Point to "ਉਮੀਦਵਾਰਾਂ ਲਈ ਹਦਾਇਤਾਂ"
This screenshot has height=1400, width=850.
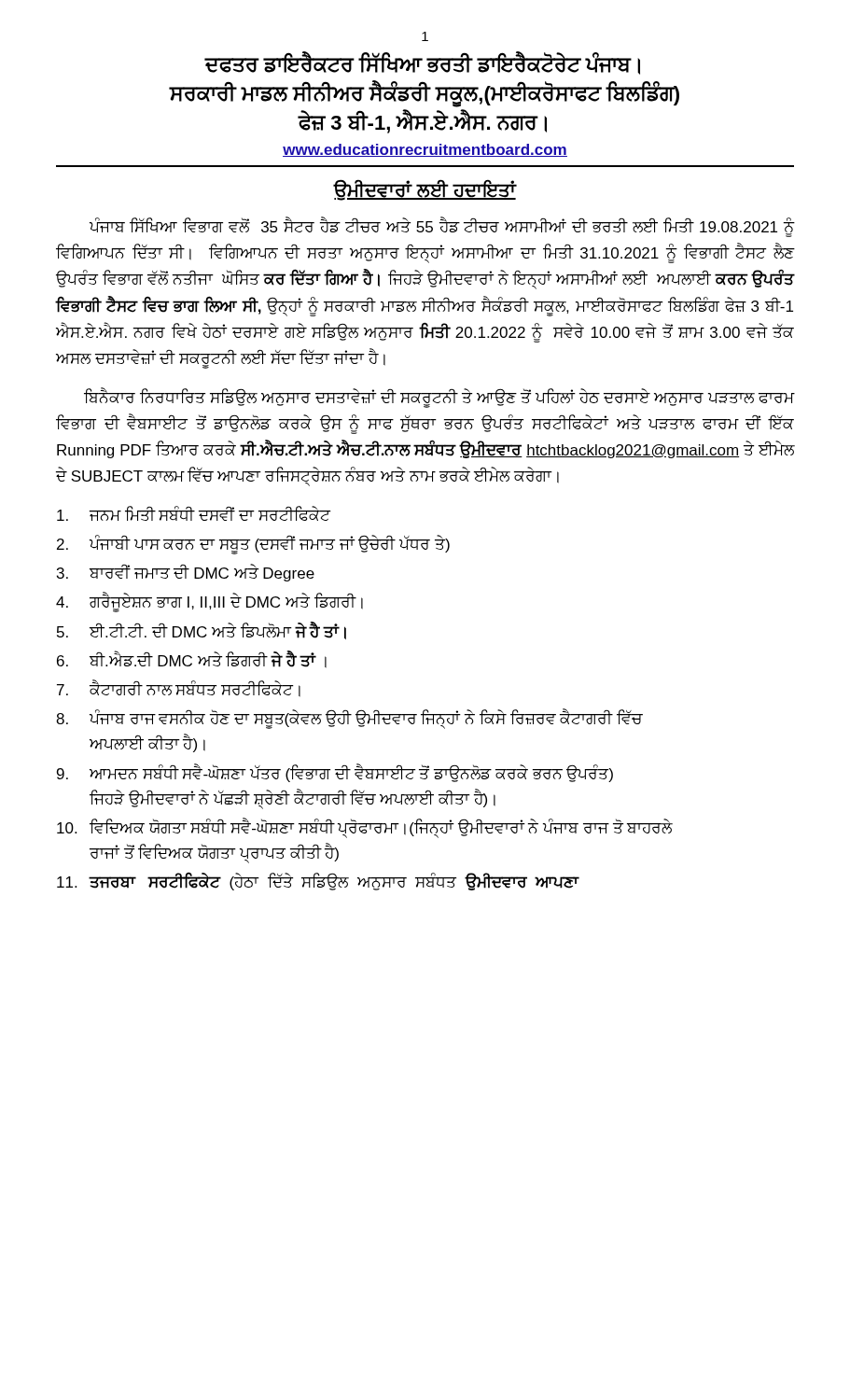click(x=425, y=191)
